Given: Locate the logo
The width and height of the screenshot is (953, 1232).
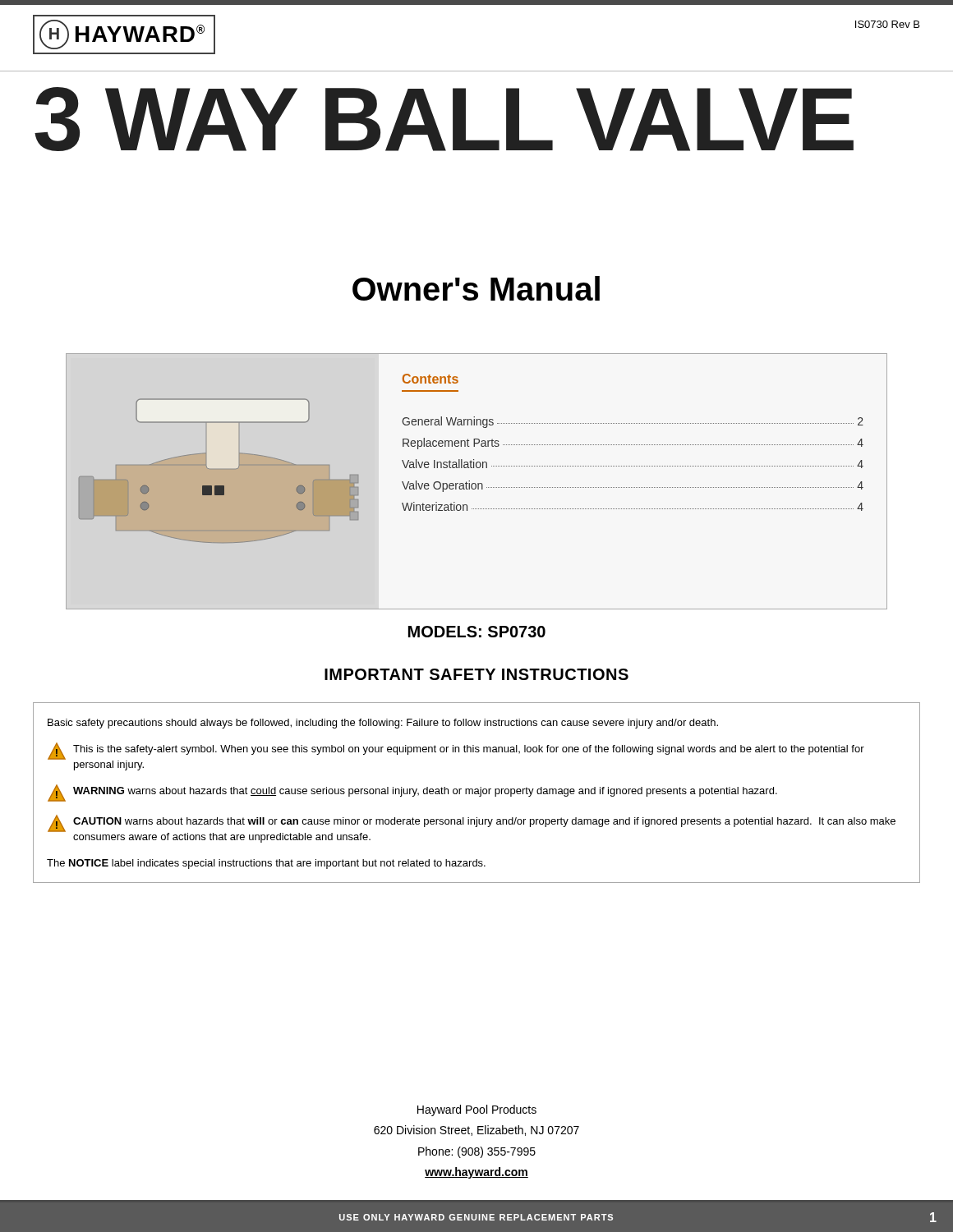Looking at the screenshot, I should point(124,34).
